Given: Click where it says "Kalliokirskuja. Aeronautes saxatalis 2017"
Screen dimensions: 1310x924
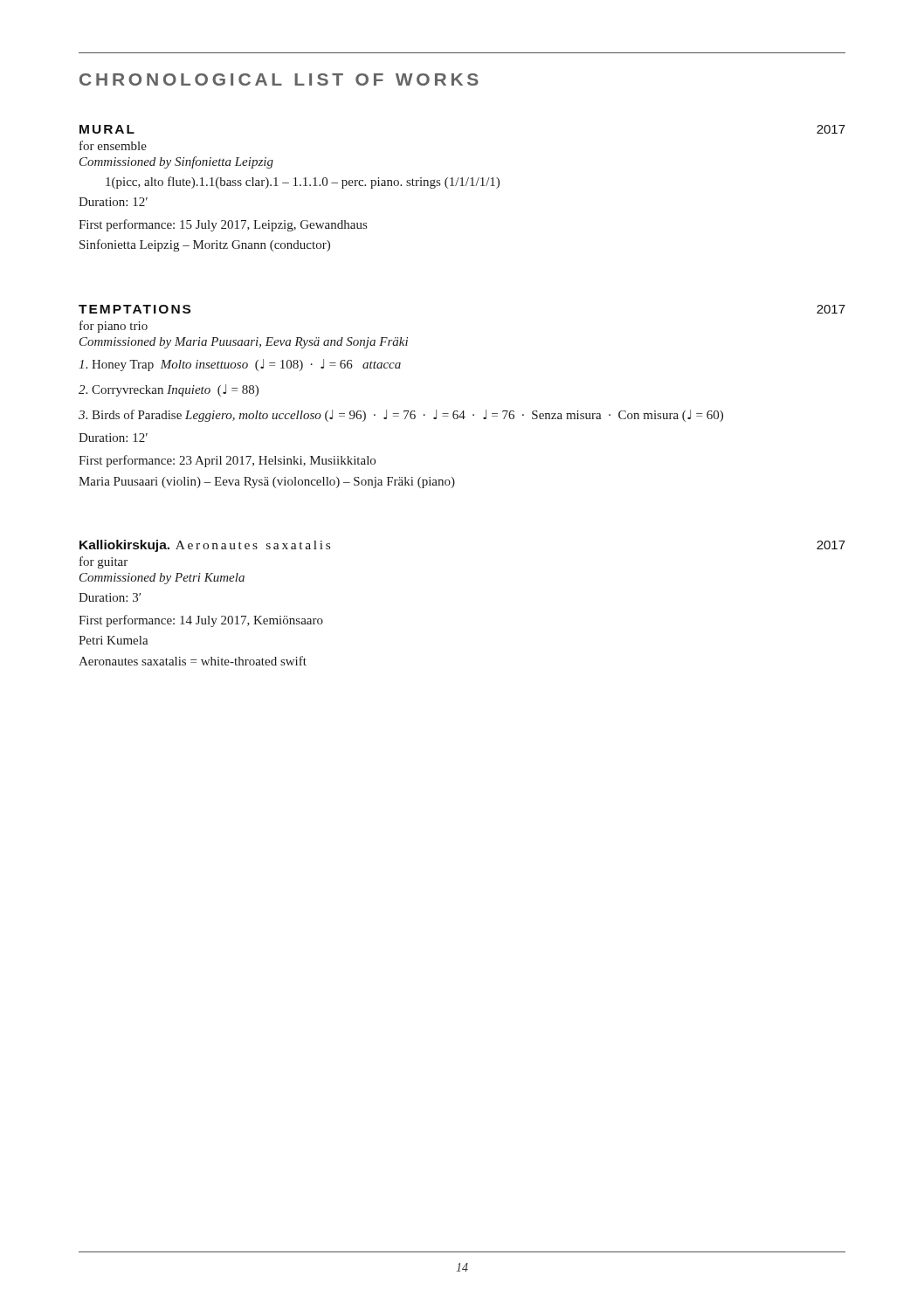Looking at the screenshot, I should click(205, 545).
